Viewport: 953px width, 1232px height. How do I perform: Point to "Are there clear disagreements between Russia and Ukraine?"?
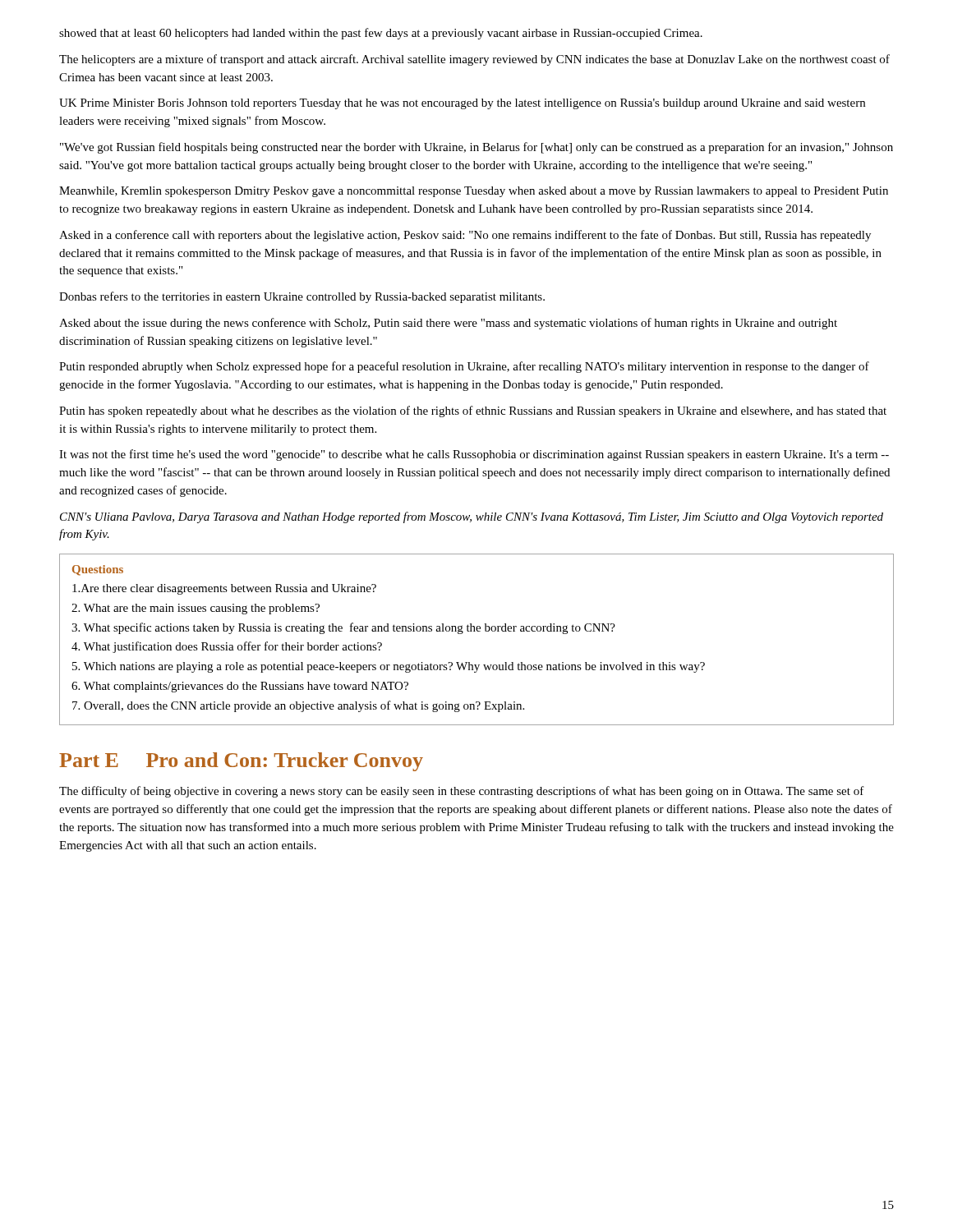coord(224,588)
